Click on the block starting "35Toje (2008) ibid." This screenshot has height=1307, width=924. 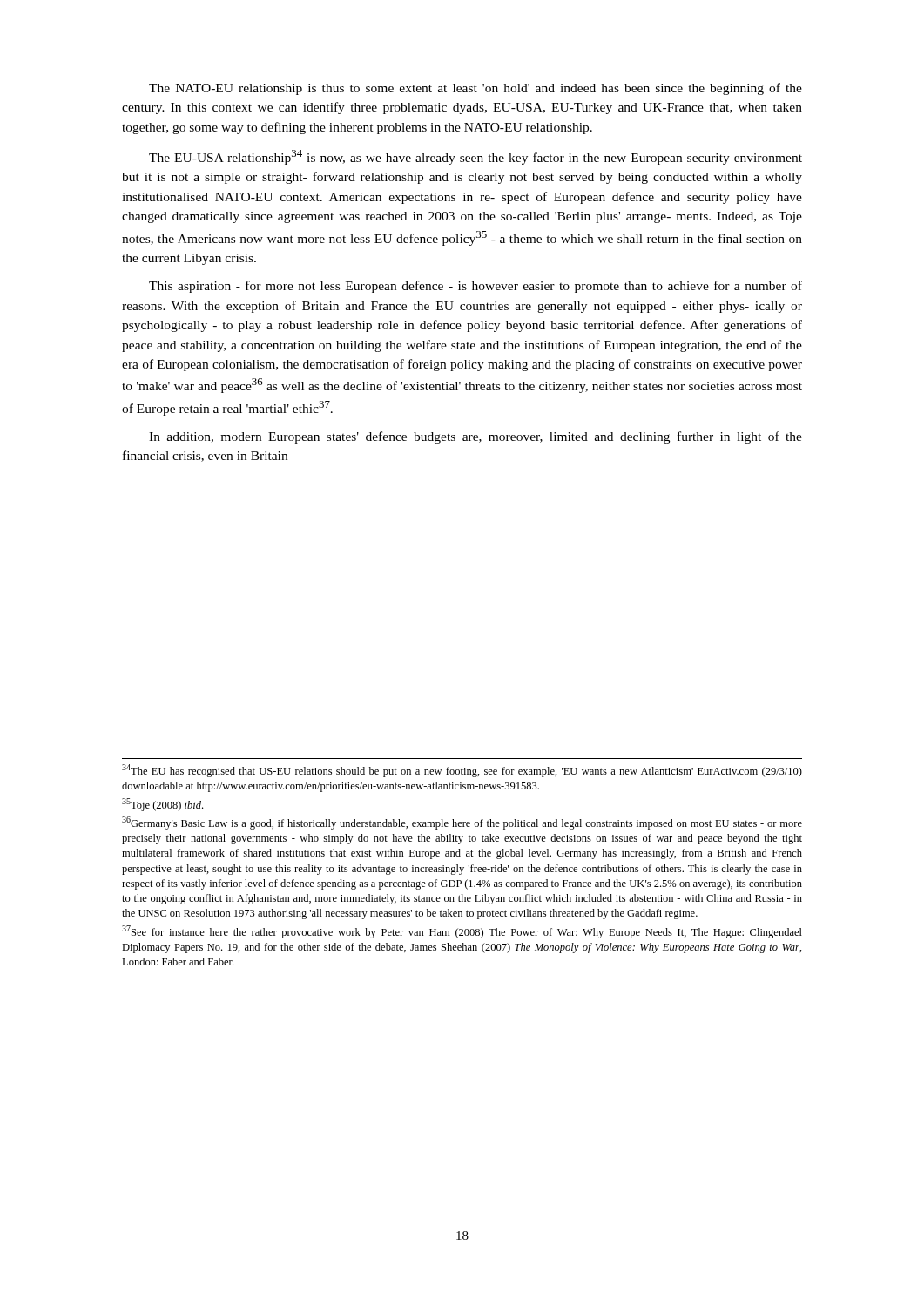(163, 804)
